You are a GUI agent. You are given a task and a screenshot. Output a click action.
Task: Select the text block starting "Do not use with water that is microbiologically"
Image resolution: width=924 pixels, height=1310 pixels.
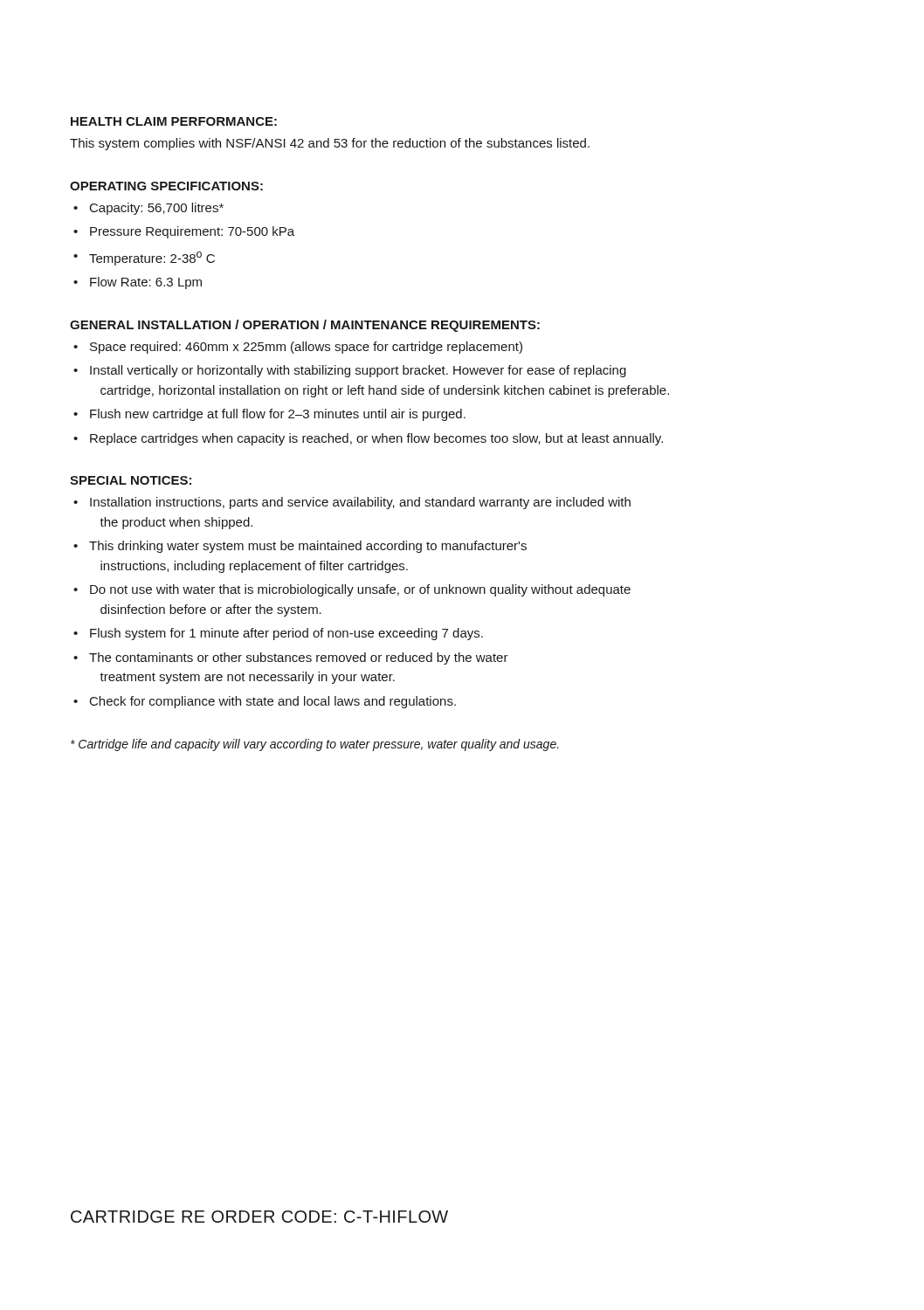coord(360,599)
